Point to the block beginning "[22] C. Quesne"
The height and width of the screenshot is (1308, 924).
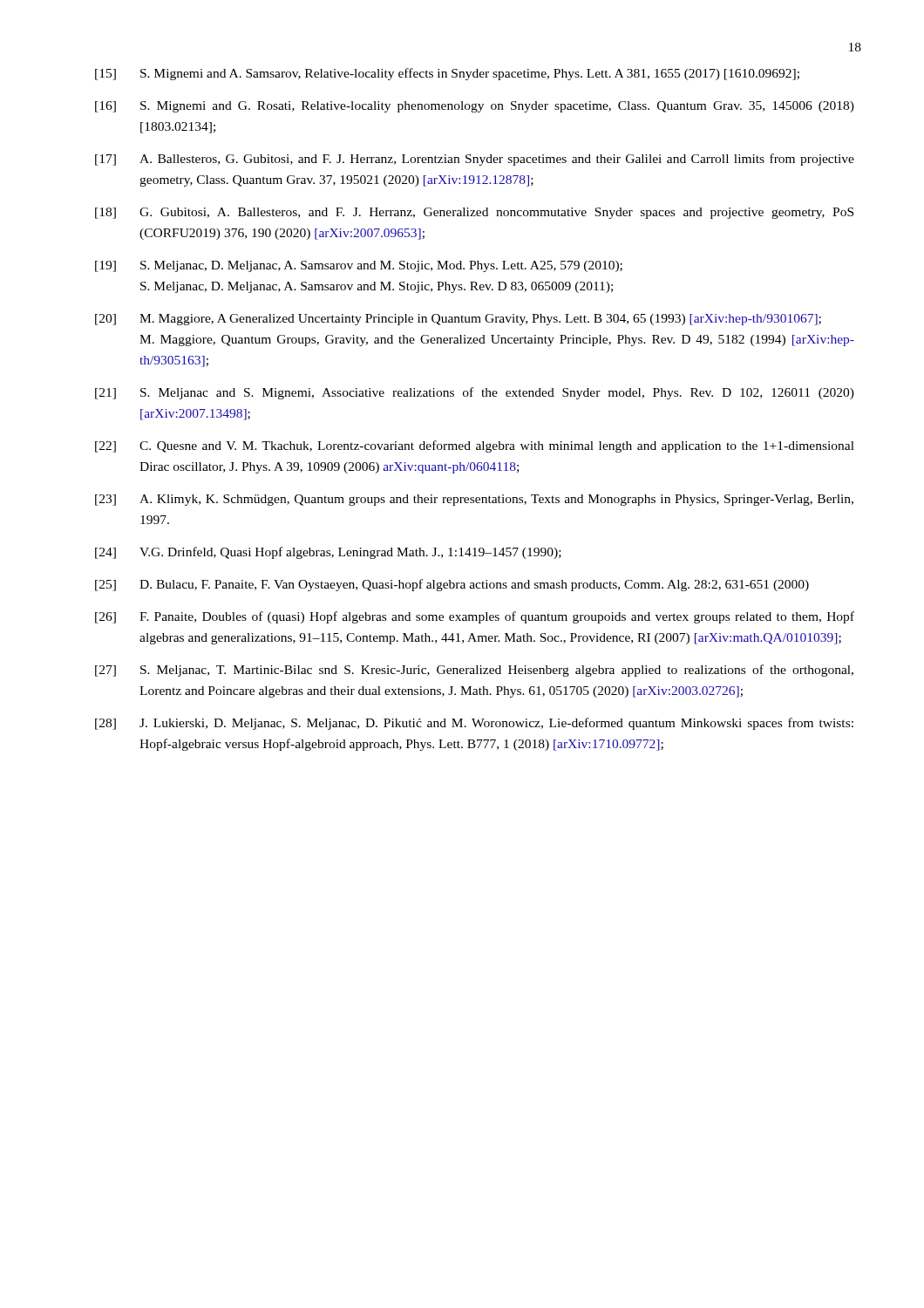(x=474, y=456)
